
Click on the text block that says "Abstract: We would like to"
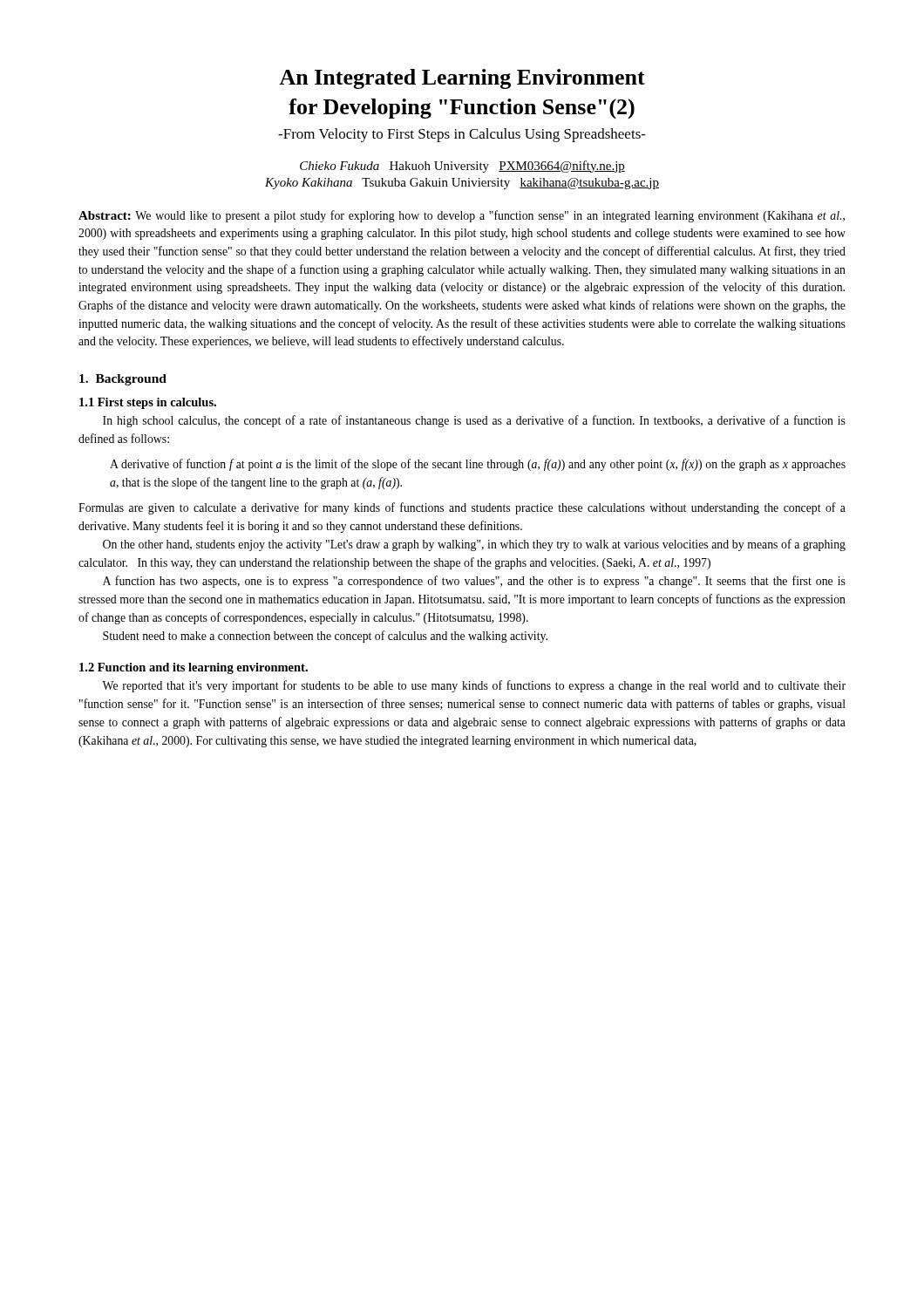[x=462, y=278]
